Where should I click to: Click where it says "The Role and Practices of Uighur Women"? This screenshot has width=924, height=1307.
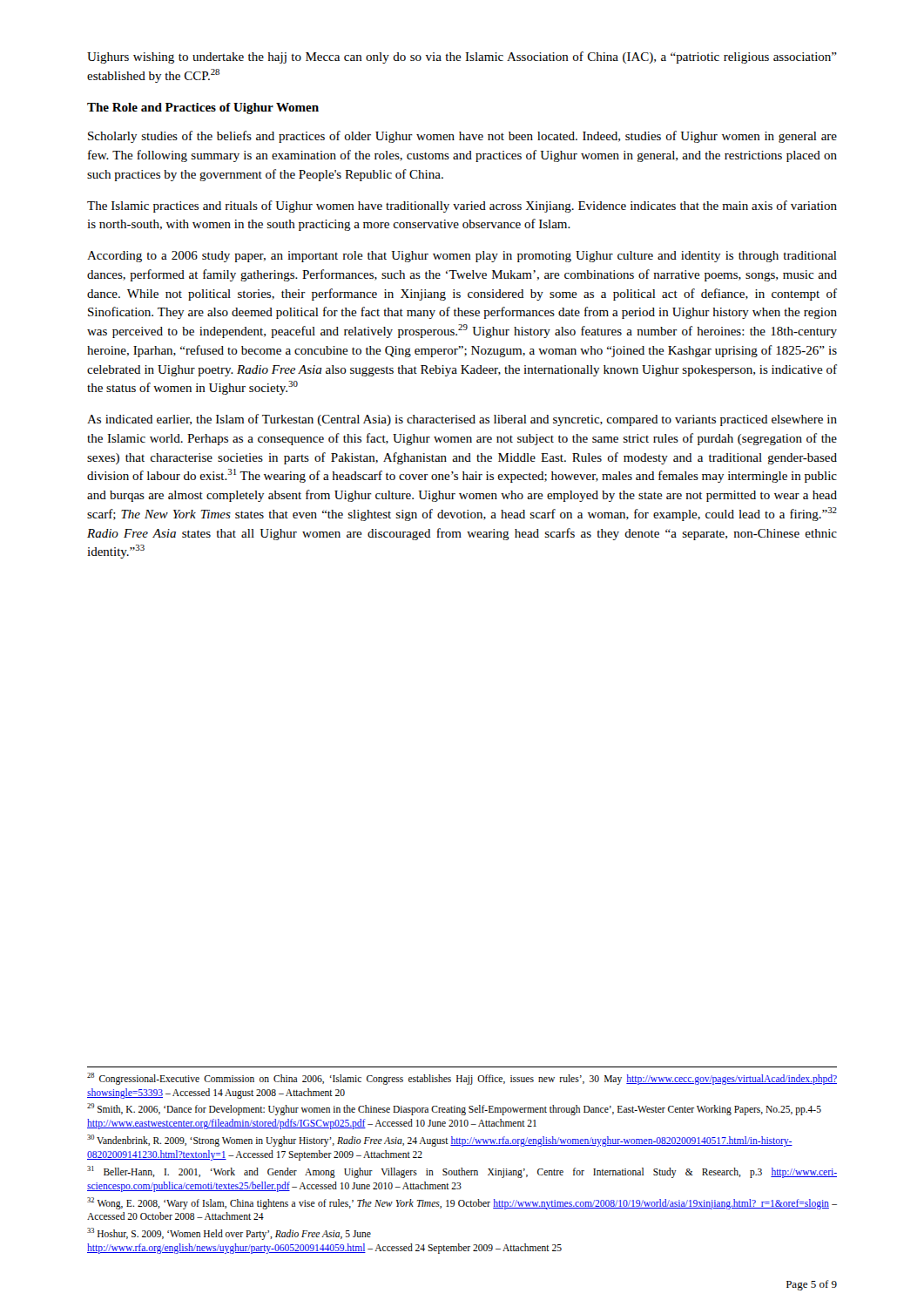[203, 108]
